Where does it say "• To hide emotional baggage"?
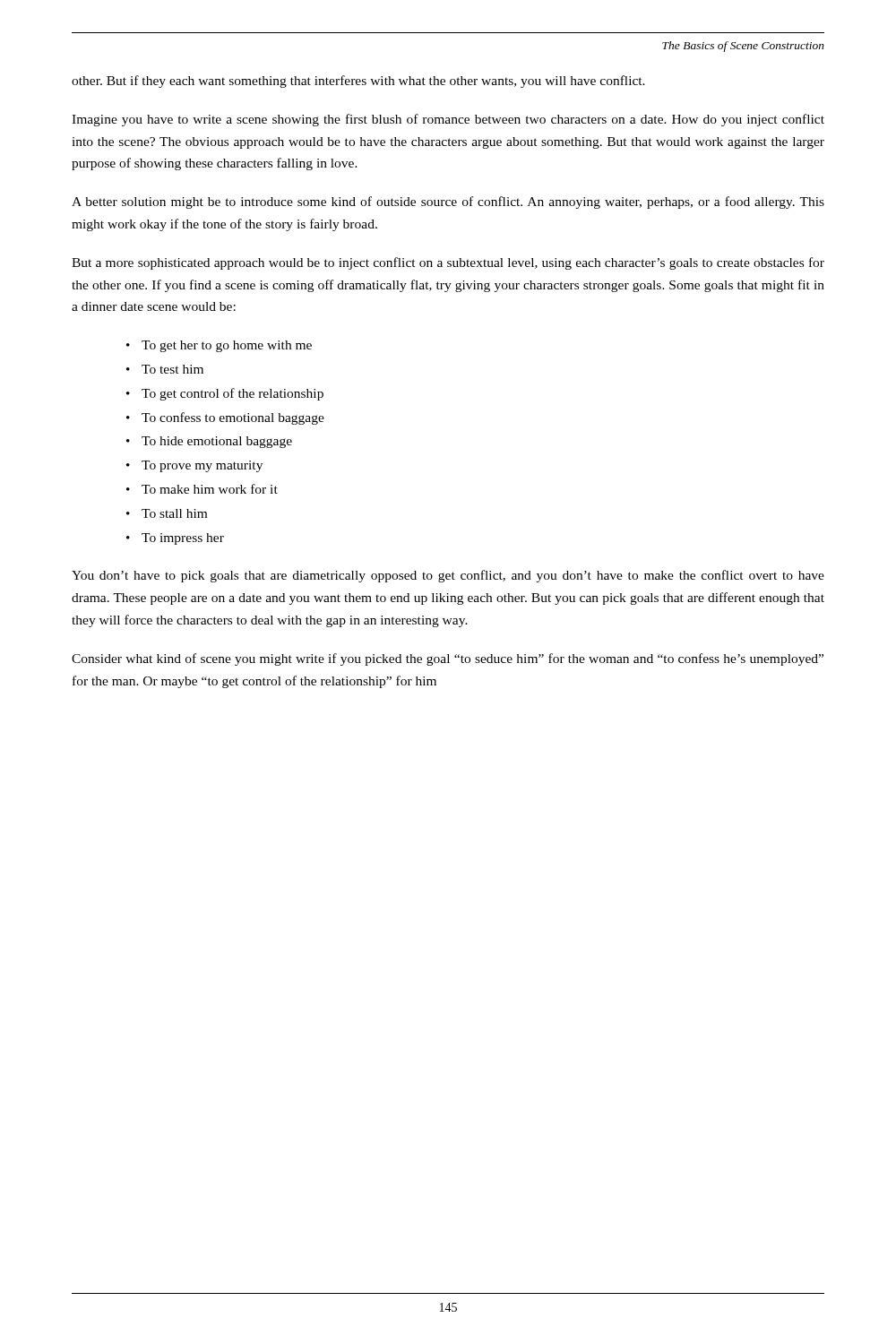896x1344 pixels. coord(209,442)
